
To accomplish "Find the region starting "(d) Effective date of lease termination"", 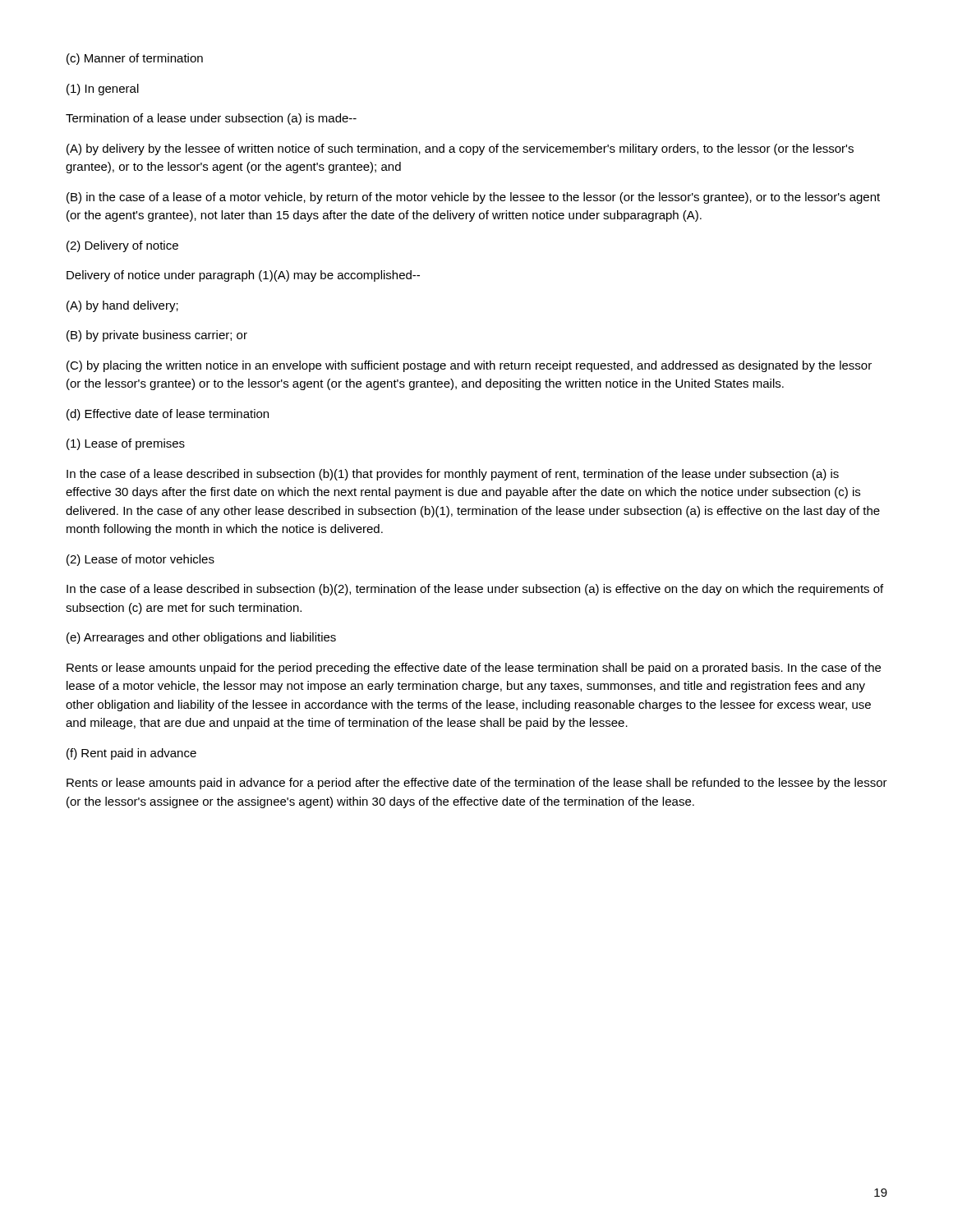I will 168,413.
